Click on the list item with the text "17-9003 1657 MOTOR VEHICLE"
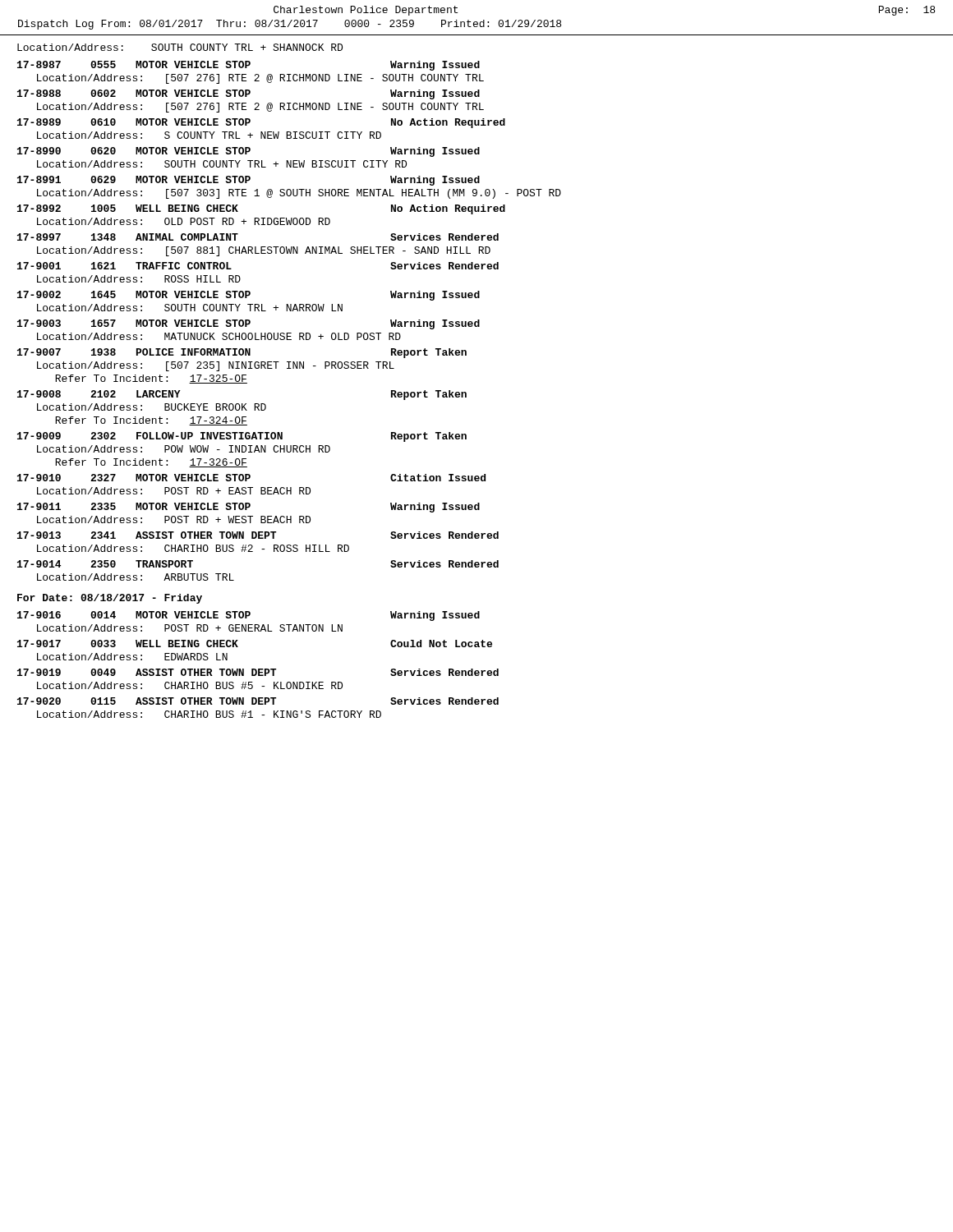Screen dimensions: 1232x953 click(x=476, y=331)
